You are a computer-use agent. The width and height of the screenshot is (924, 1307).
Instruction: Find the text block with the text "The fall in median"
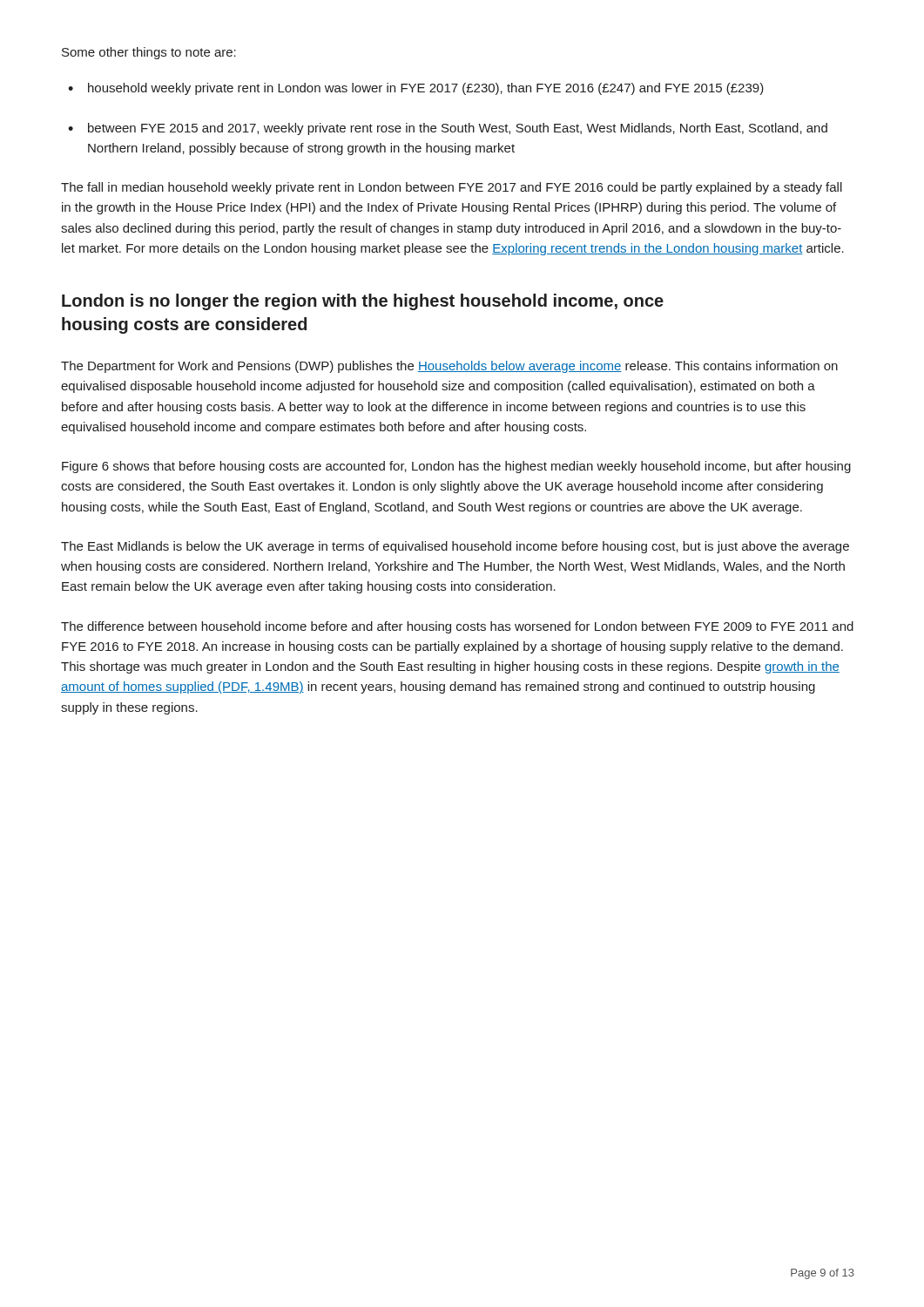(x=453, y=217)
